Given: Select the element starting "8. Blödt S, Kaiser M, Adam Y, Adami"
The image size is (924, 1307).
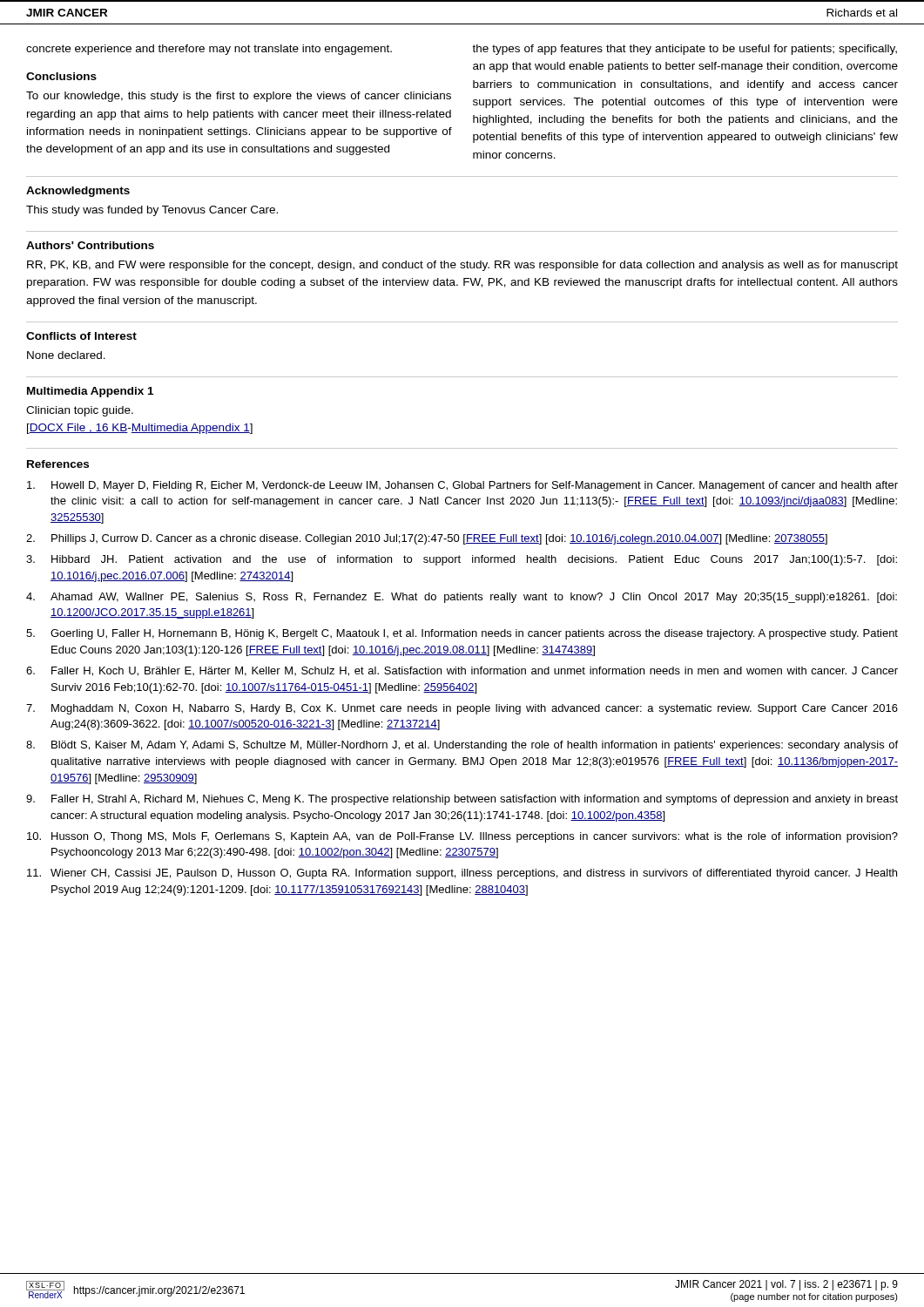Looking at the screenshot, I should (462, 762).
